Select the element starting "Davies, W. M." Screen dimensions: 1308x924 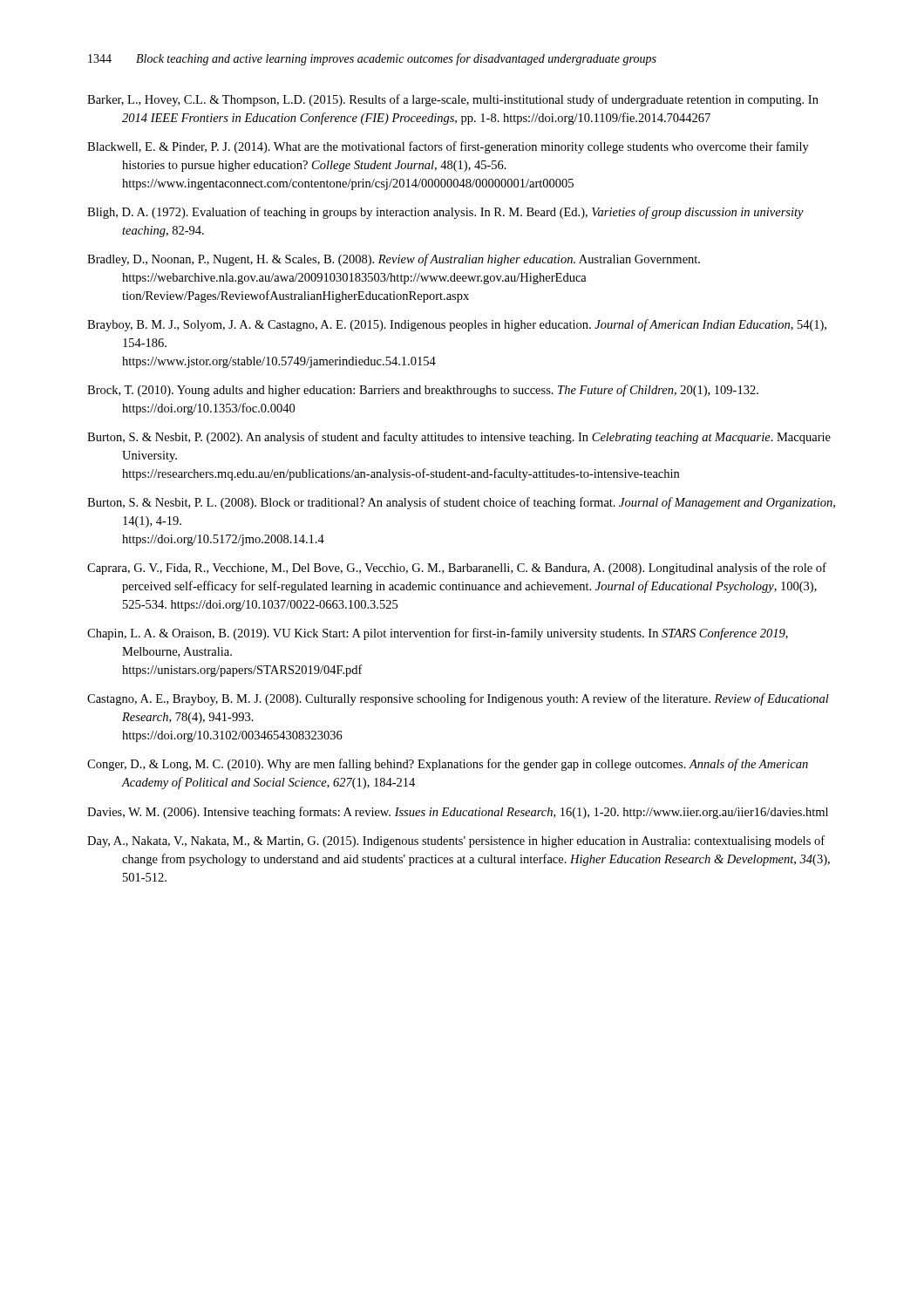pyautogui.click(x=458, y=811)
